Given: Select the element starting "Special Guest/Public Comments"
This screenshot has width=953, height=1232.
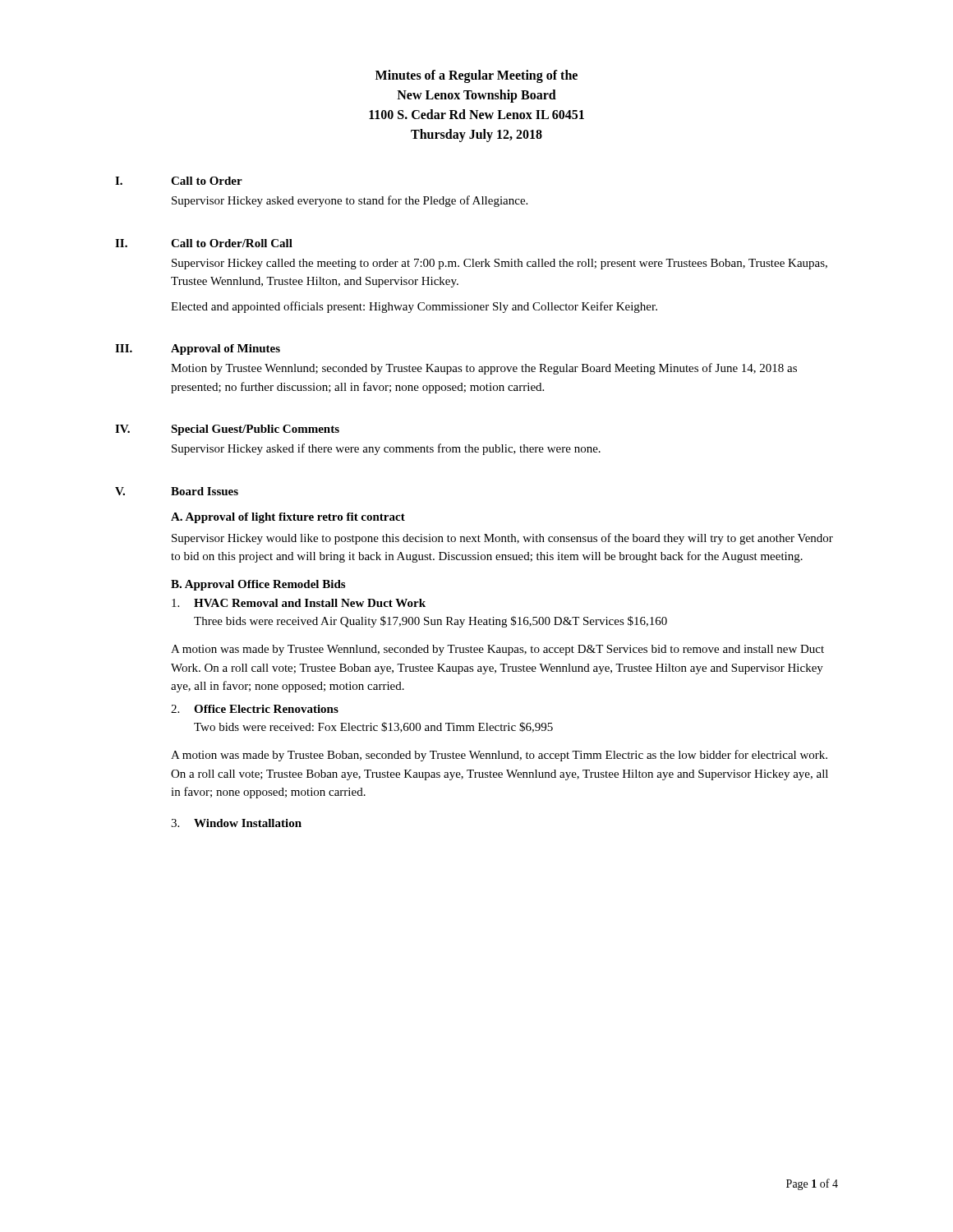Looking at the screenshot, I should 255,429.
